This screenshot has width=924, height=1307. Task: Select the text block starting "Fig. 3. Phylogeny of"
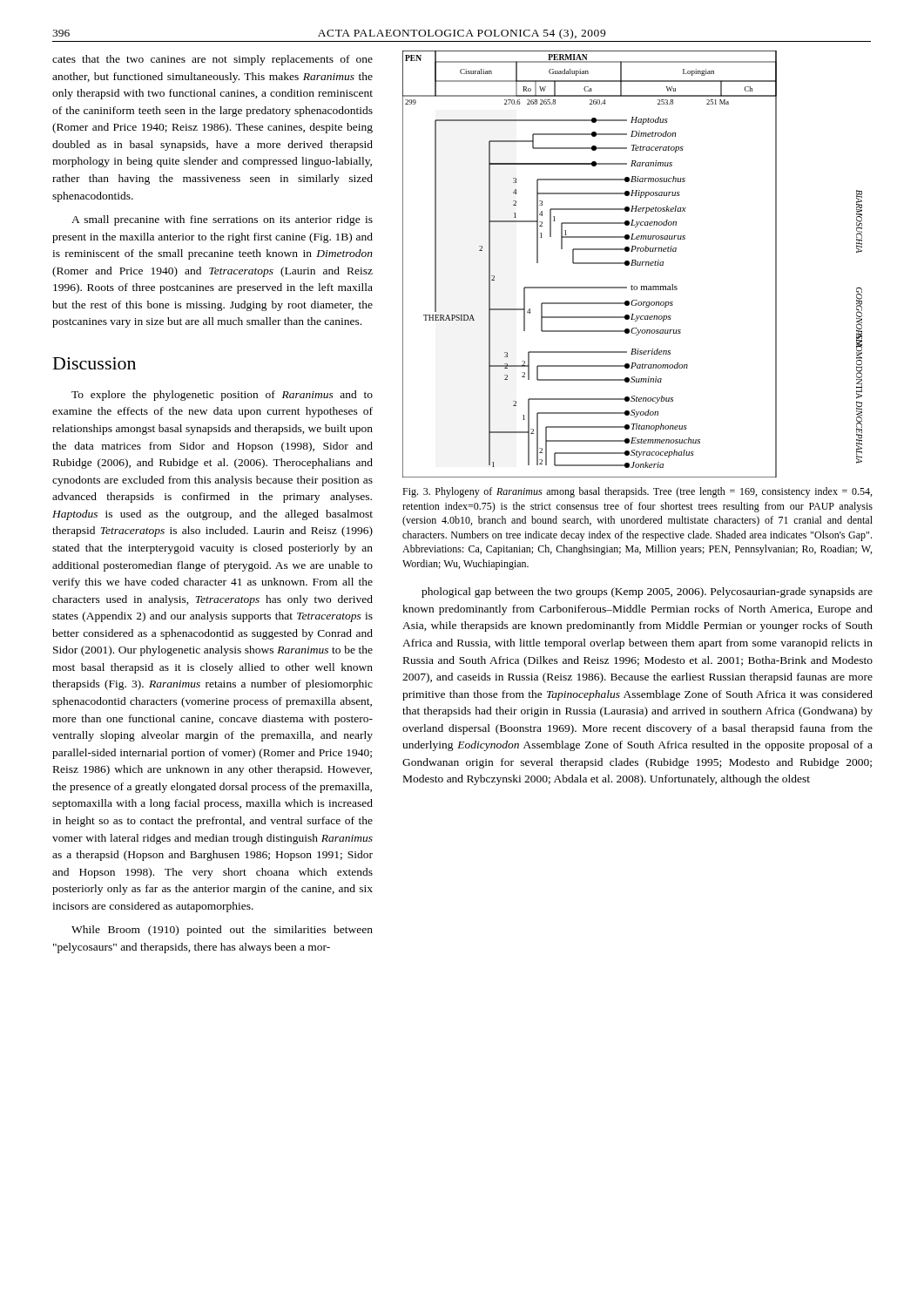tap(637, 528)
